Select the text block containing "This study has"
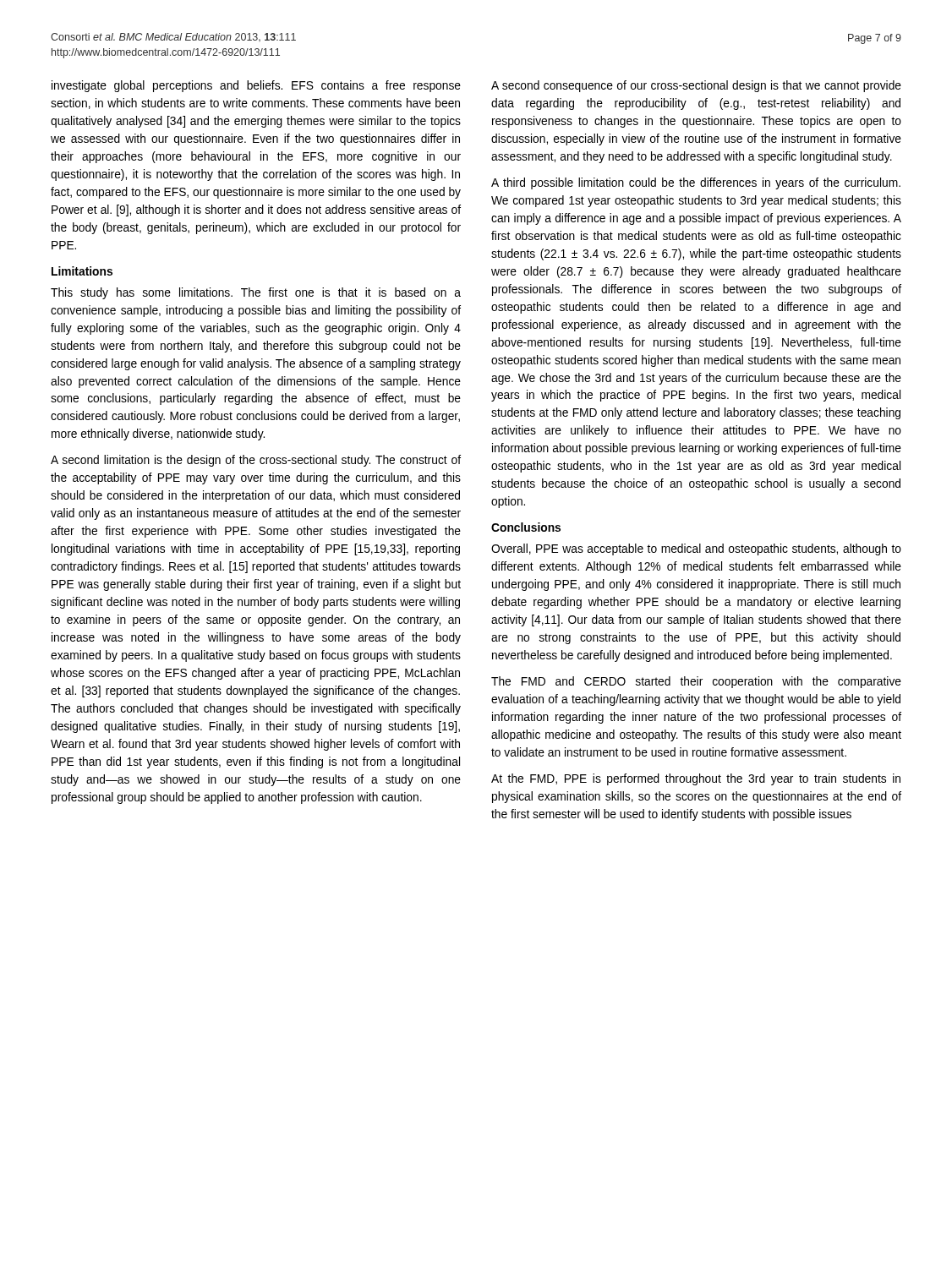The width and height of the screenshot is (952, 1268). (x=256, y=364)
